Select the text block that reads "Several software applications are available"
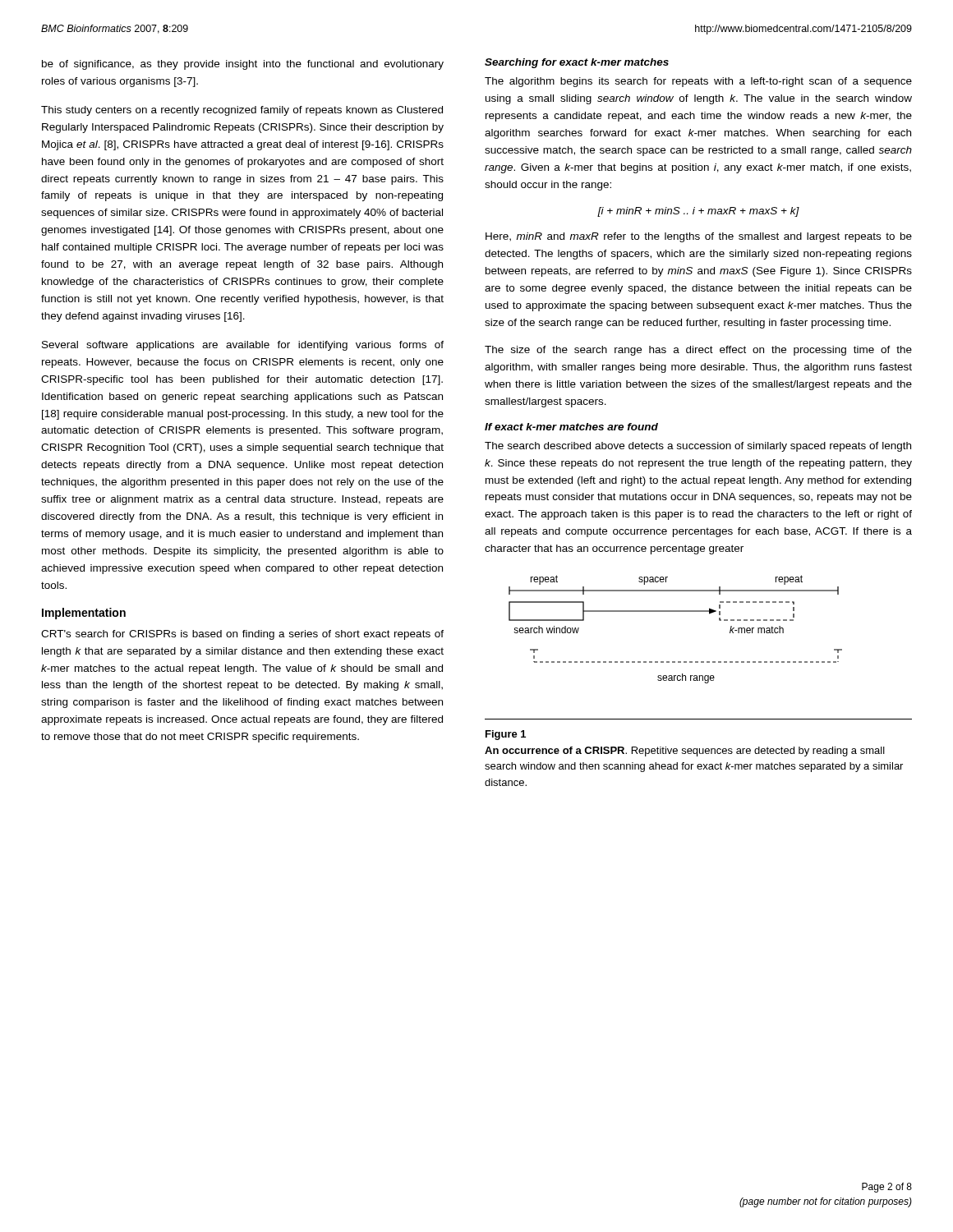Viewport: 953px width, 1232px height. point(242,465)
